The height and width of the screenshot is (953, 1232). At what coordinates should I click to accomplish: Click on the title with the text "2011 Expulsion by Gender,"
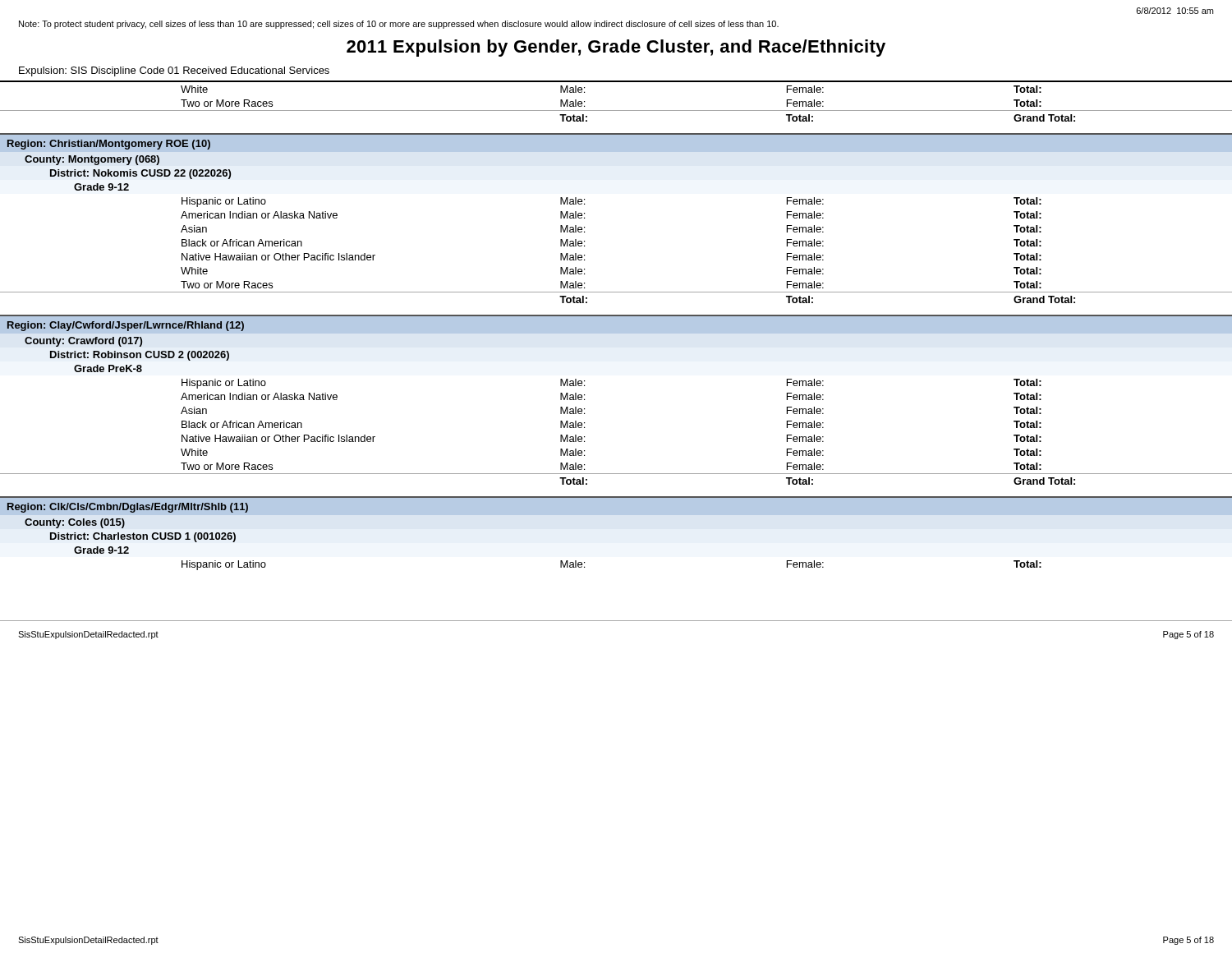coord(616,46)
